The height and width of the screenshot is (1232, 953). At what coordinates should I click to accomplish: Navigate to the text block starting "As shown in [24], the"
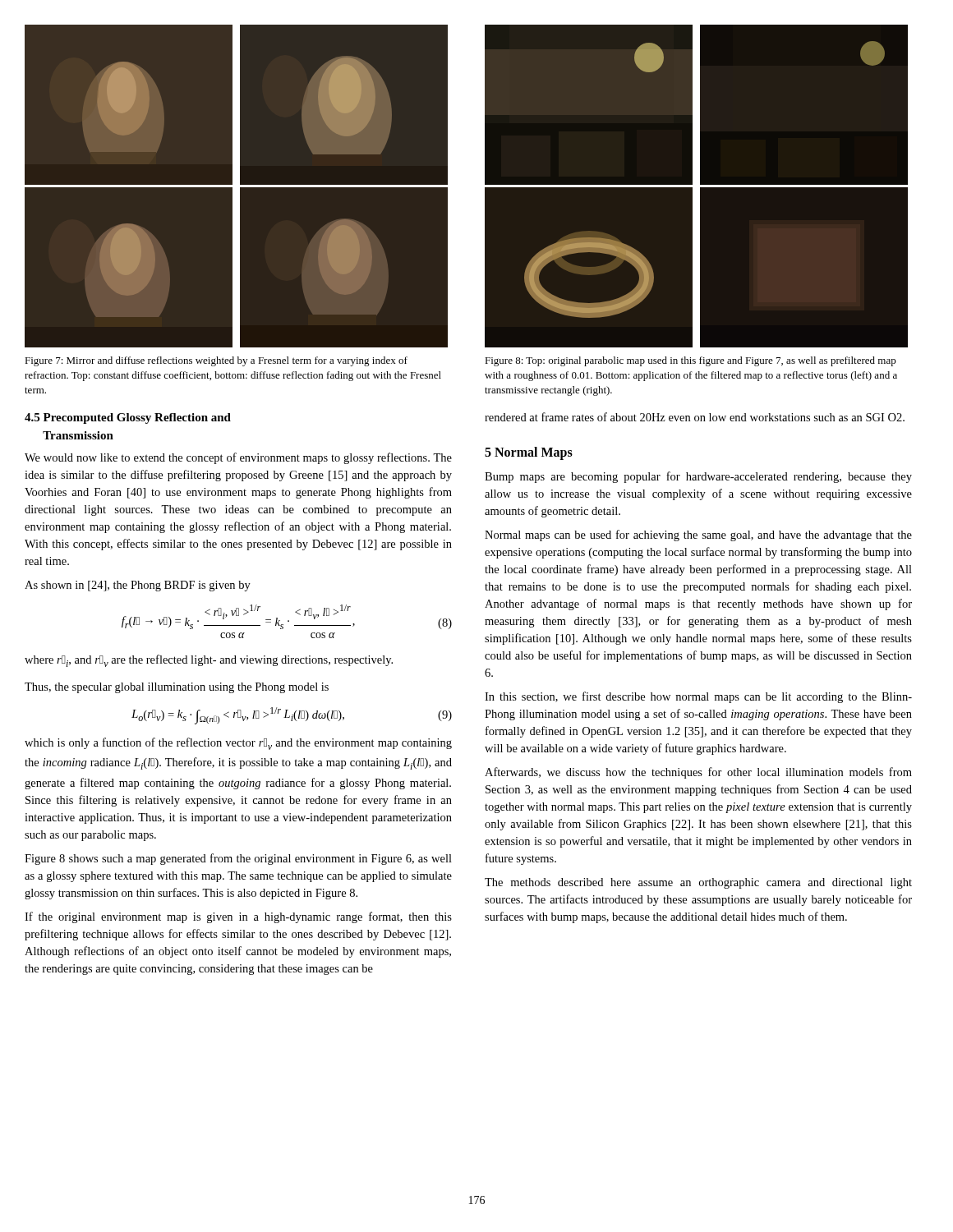238,586
